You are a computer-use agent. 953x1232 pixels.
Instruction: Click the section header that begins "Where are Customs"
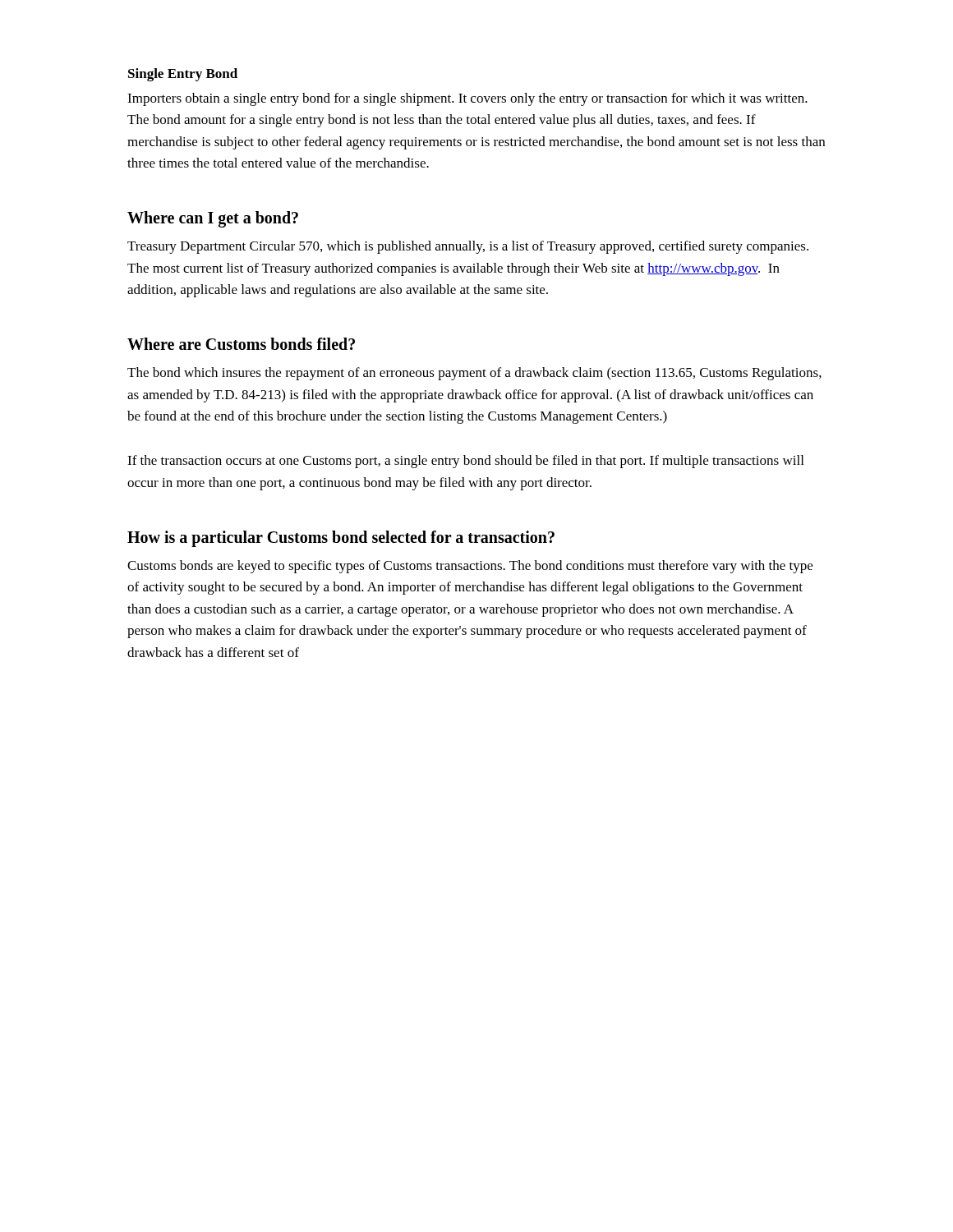point(242,344)
